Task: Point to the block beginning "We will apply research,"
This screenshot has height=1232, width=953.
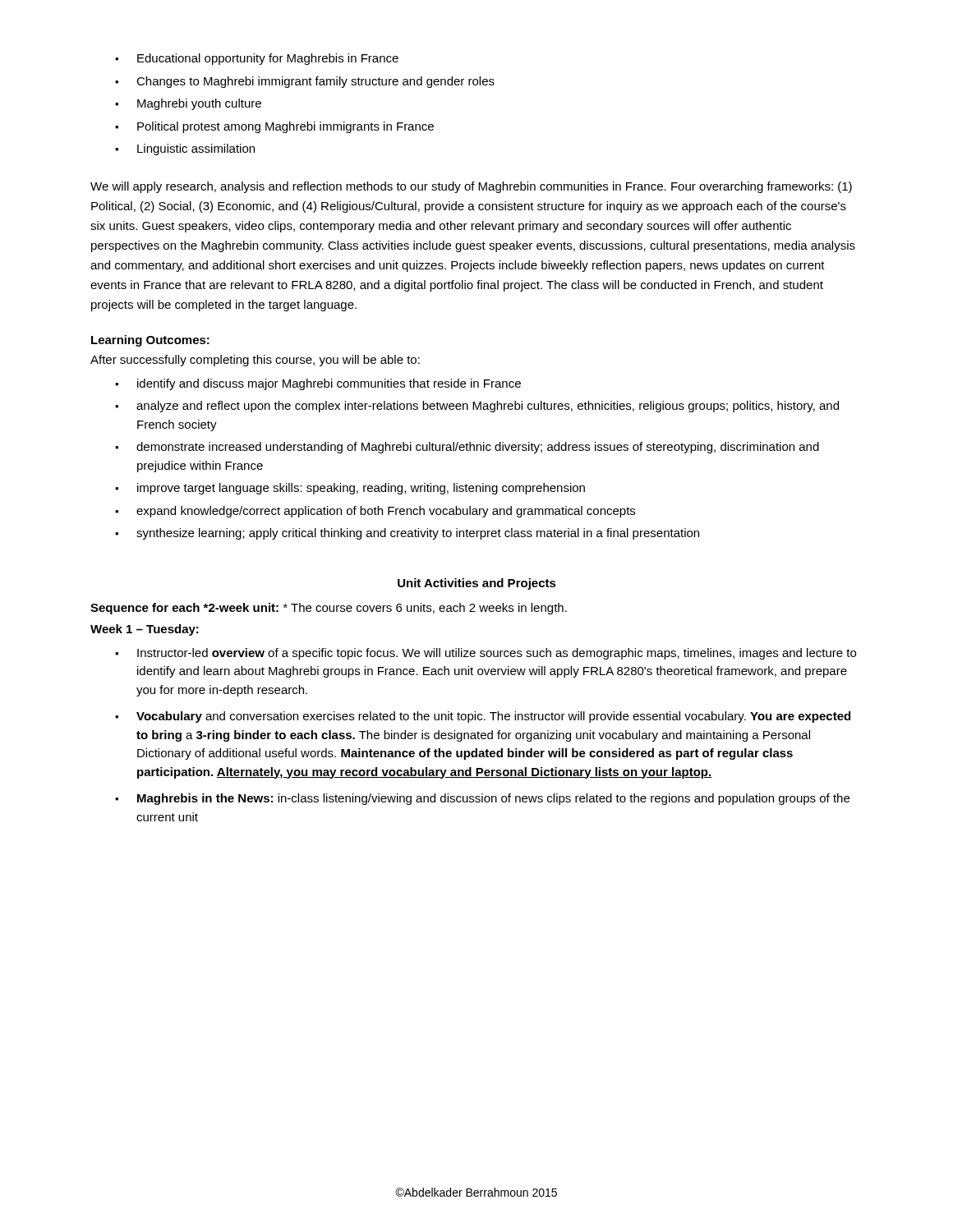Action: coord(473,245)
